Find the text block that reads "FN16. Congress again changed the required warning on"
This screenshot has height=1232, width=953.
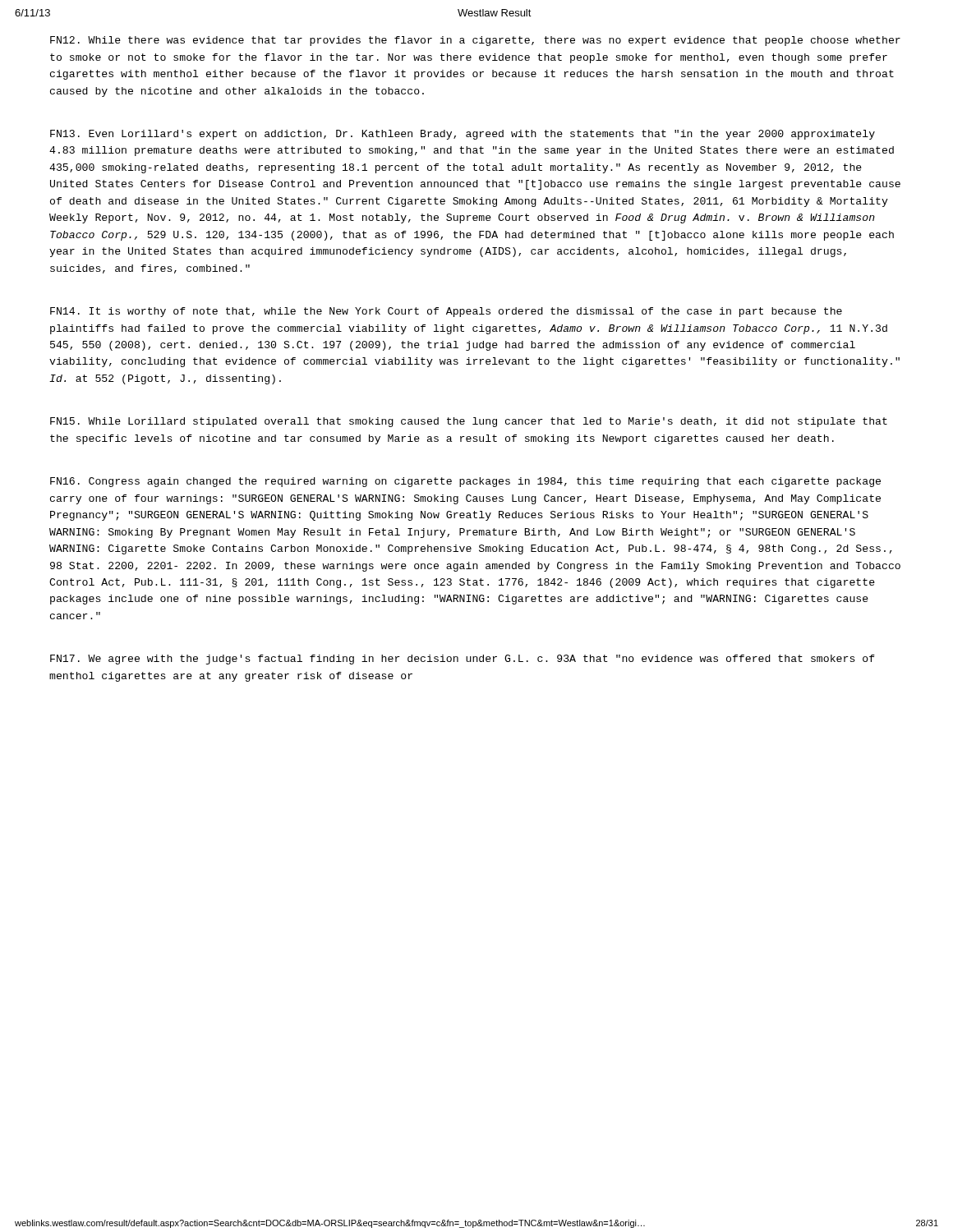[476, 550]
